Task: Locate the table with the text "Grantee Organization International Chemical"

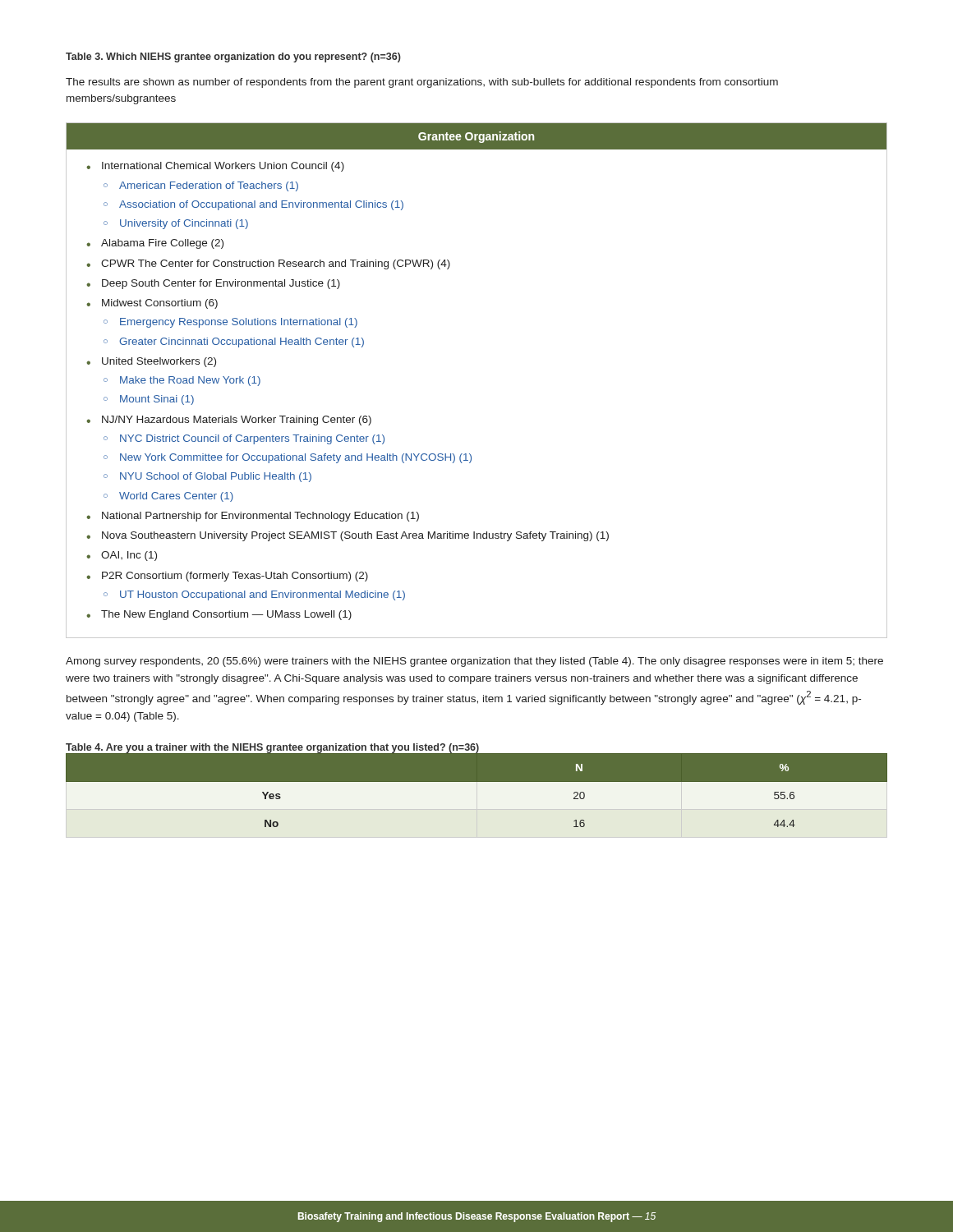Action: point(476,381)
